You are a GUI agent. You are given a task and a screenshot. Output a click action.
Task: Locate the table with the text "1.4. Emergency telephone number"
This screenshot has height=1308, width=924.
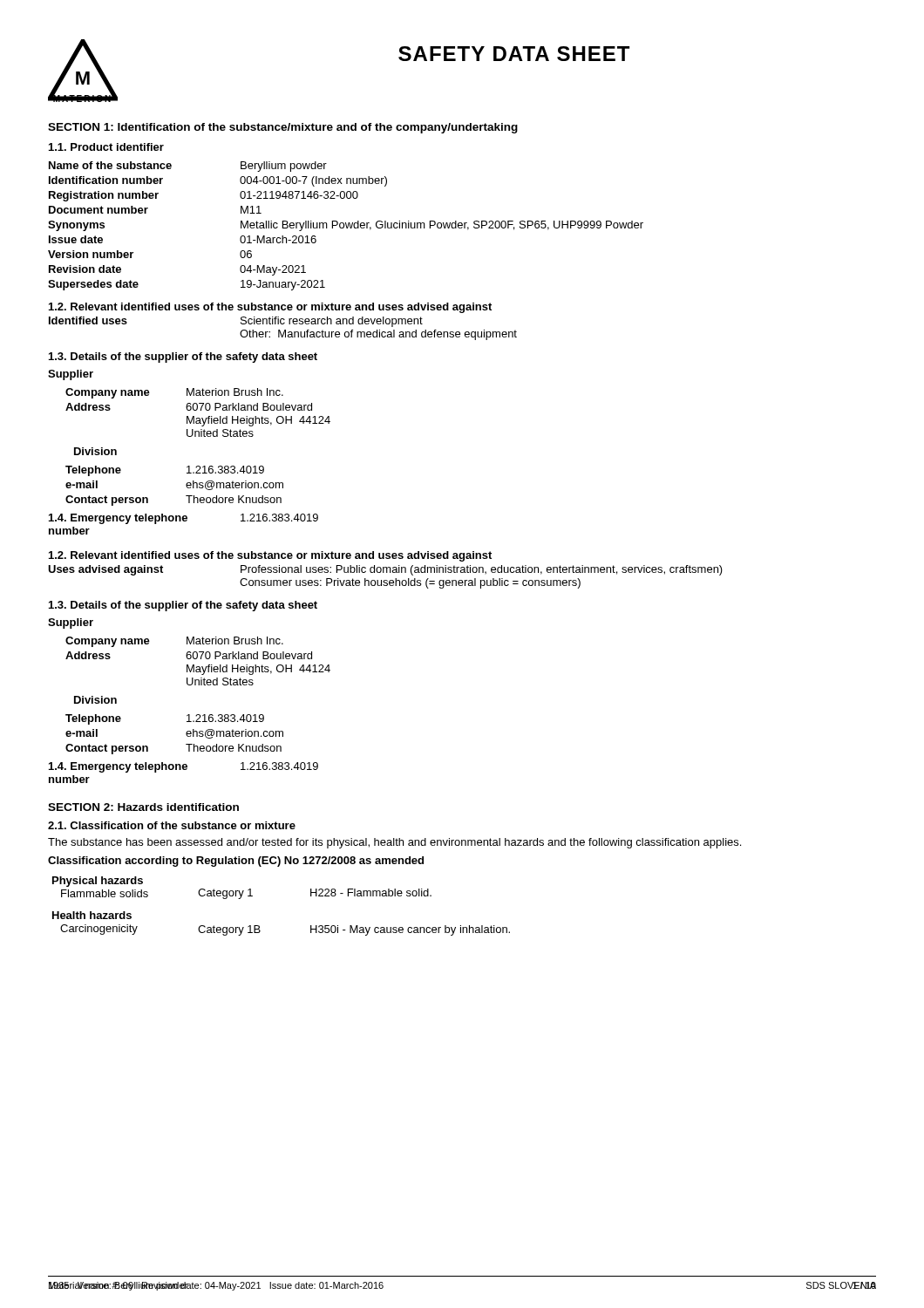pyautogui.click(x=462, y=773)
